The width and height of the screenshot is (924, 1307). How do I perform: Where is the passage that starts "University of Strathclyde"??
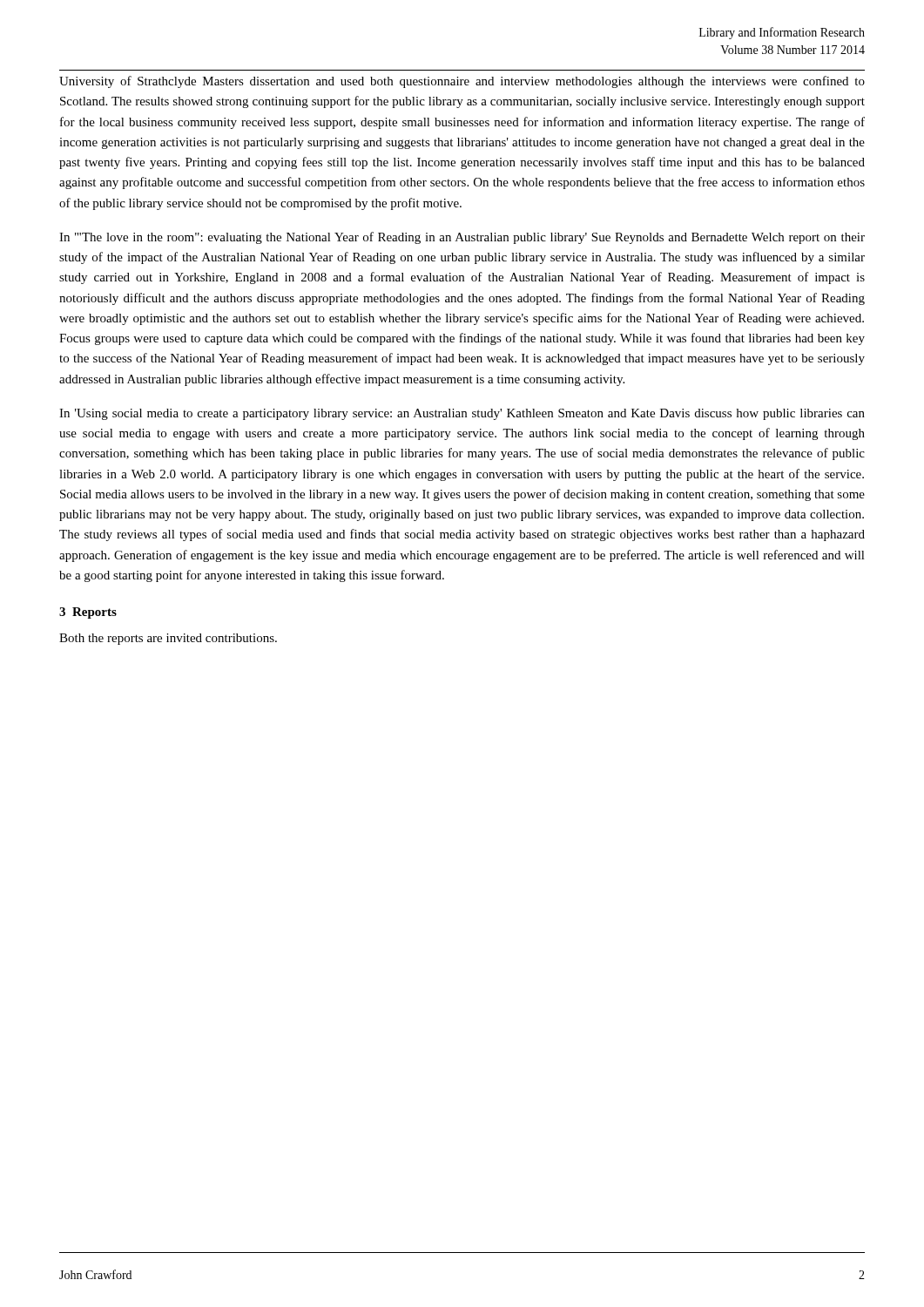coord(462,142)
